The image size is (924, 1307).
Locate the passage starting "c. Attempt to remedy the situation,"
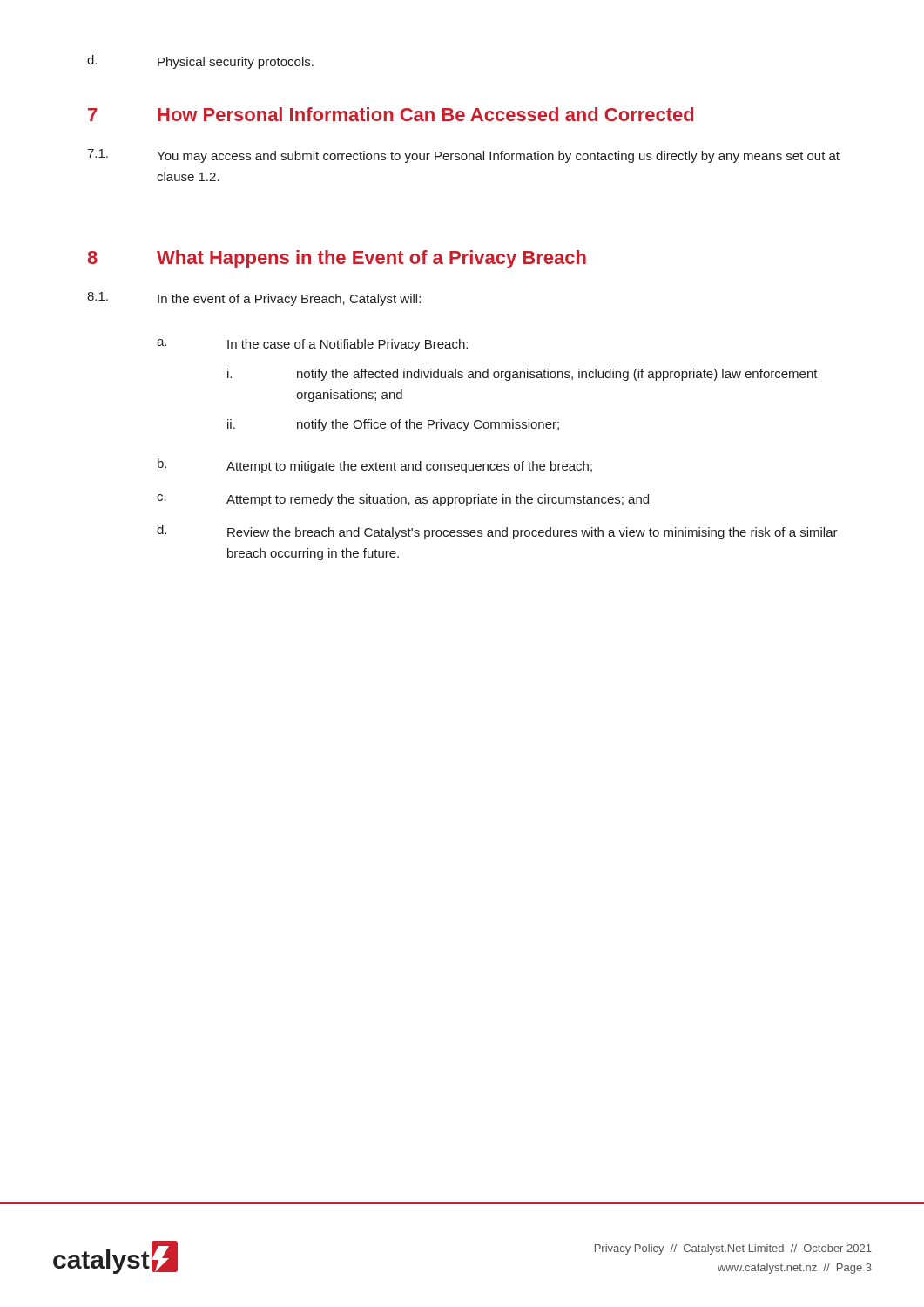pyautogui.click(x=506, y=499)
